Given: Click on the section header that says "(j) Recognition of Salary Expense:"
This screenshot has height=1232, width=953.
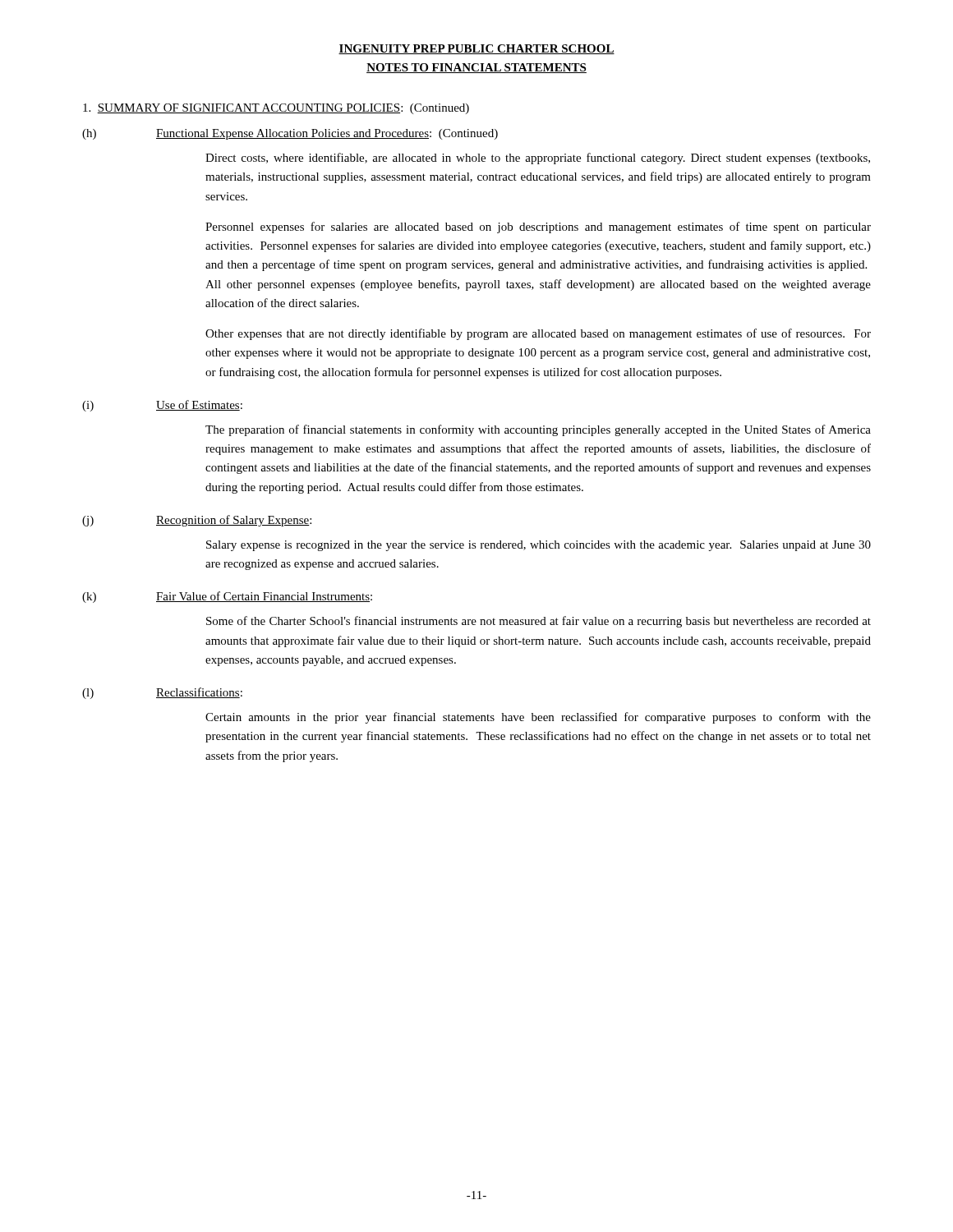Looking at the screenshot, I should click(x=197, y=520).
